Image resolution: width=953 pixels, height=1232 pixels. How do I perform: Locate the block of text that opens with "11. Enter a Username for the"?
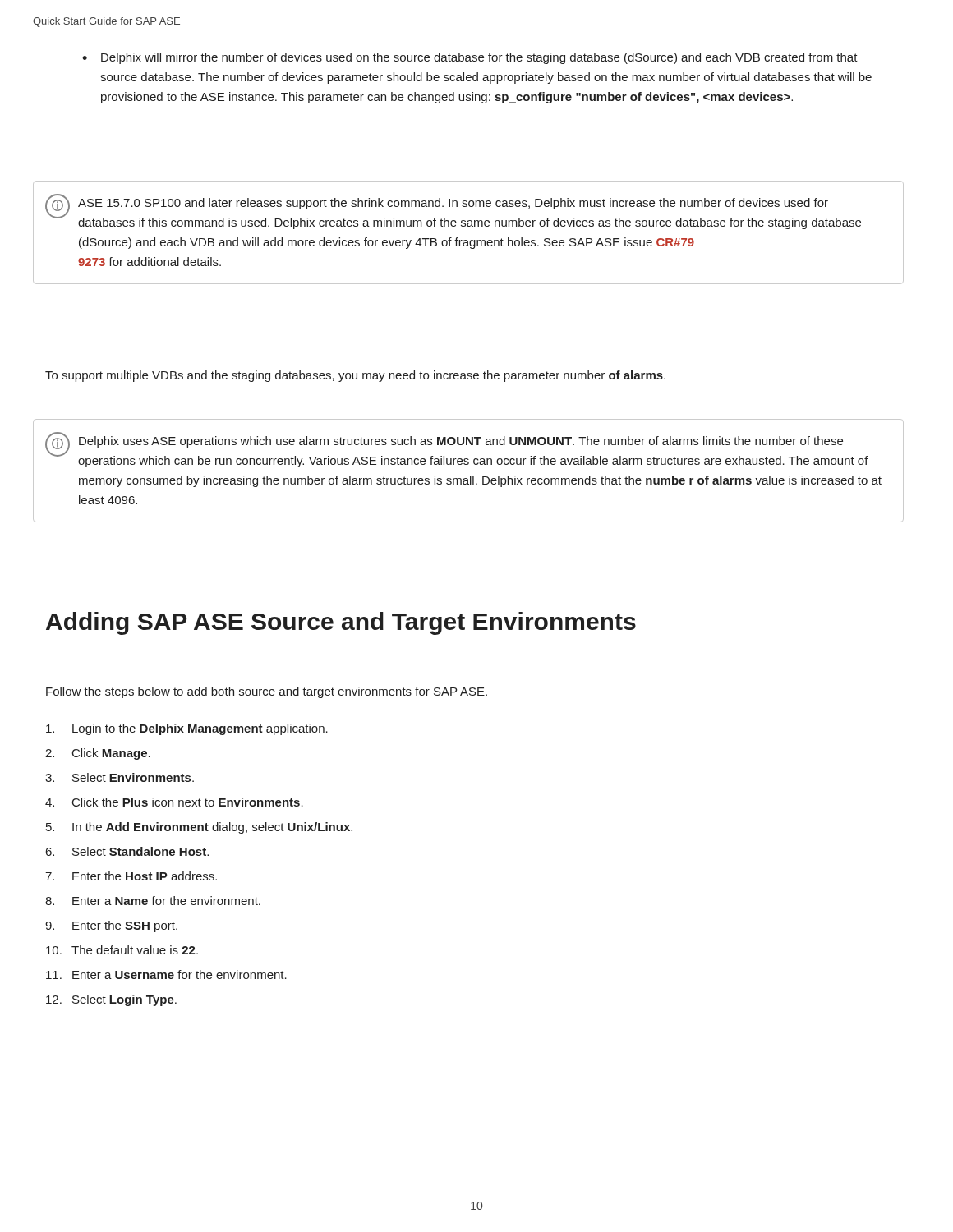(166, 975)
